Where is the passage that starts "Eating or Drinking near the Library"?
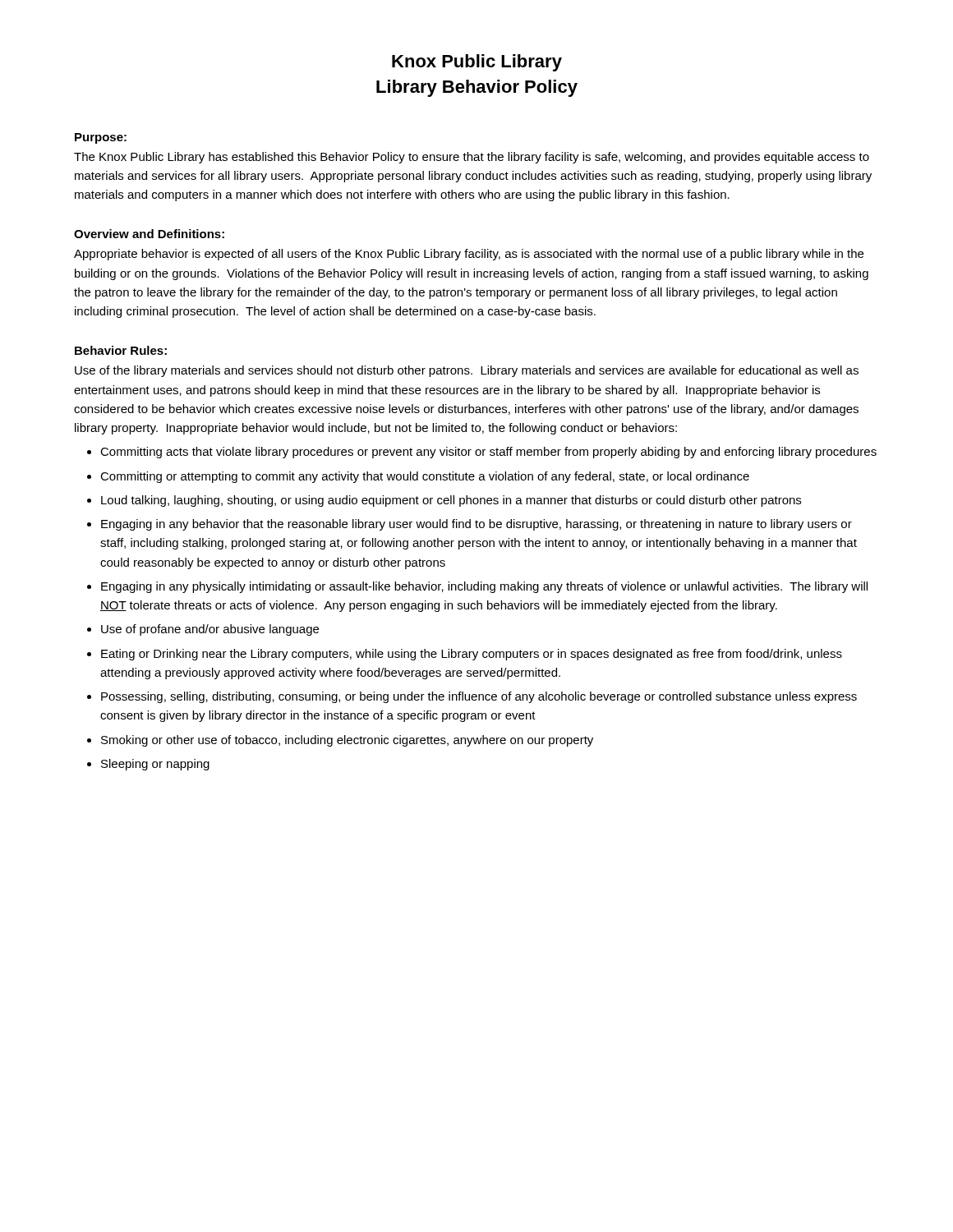The image size is (953, 1232). pyautogui.click(x=471, y=663)
